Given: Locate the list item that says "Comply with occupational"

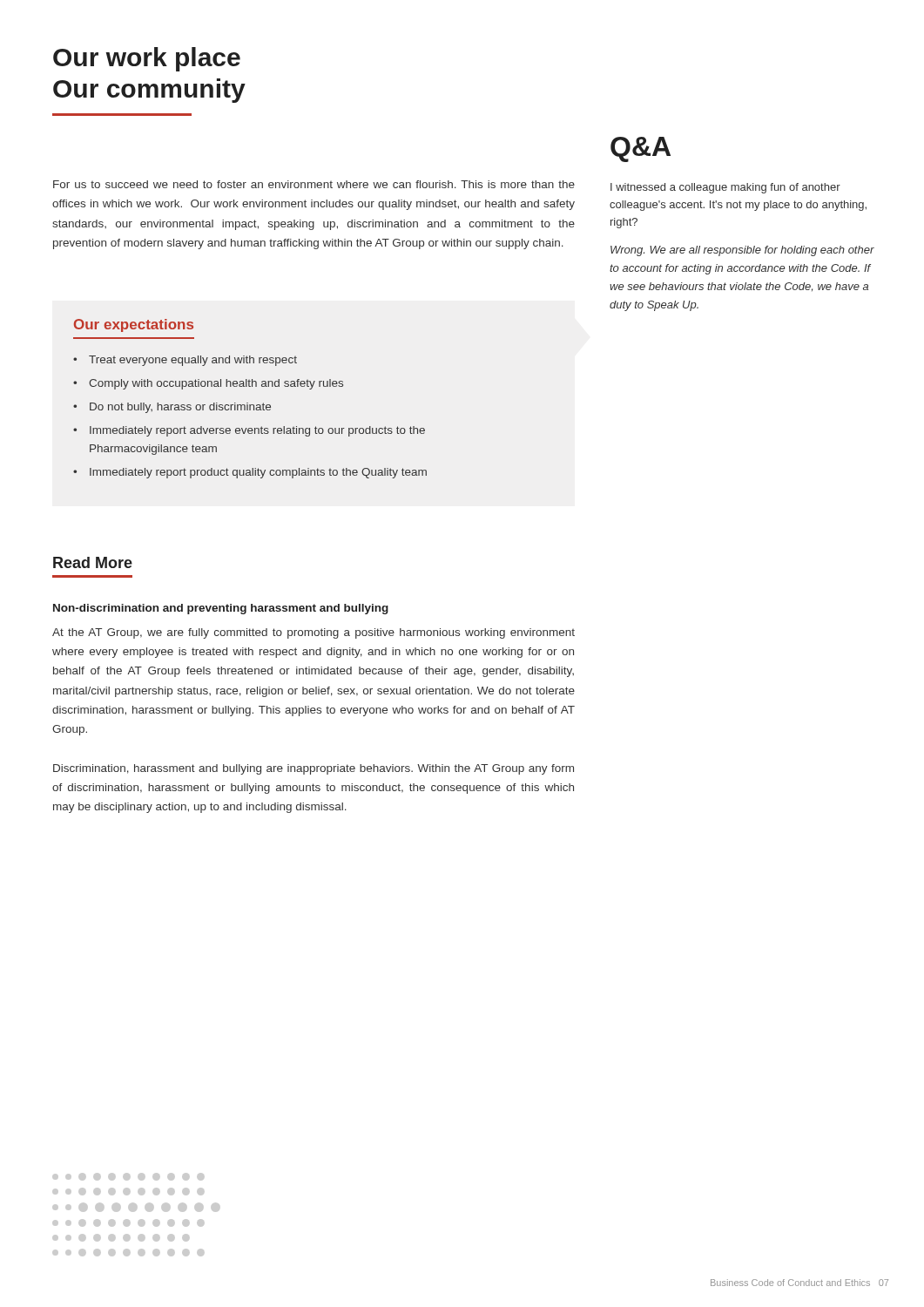Looking at the screenshot, I should pos(216,383).
